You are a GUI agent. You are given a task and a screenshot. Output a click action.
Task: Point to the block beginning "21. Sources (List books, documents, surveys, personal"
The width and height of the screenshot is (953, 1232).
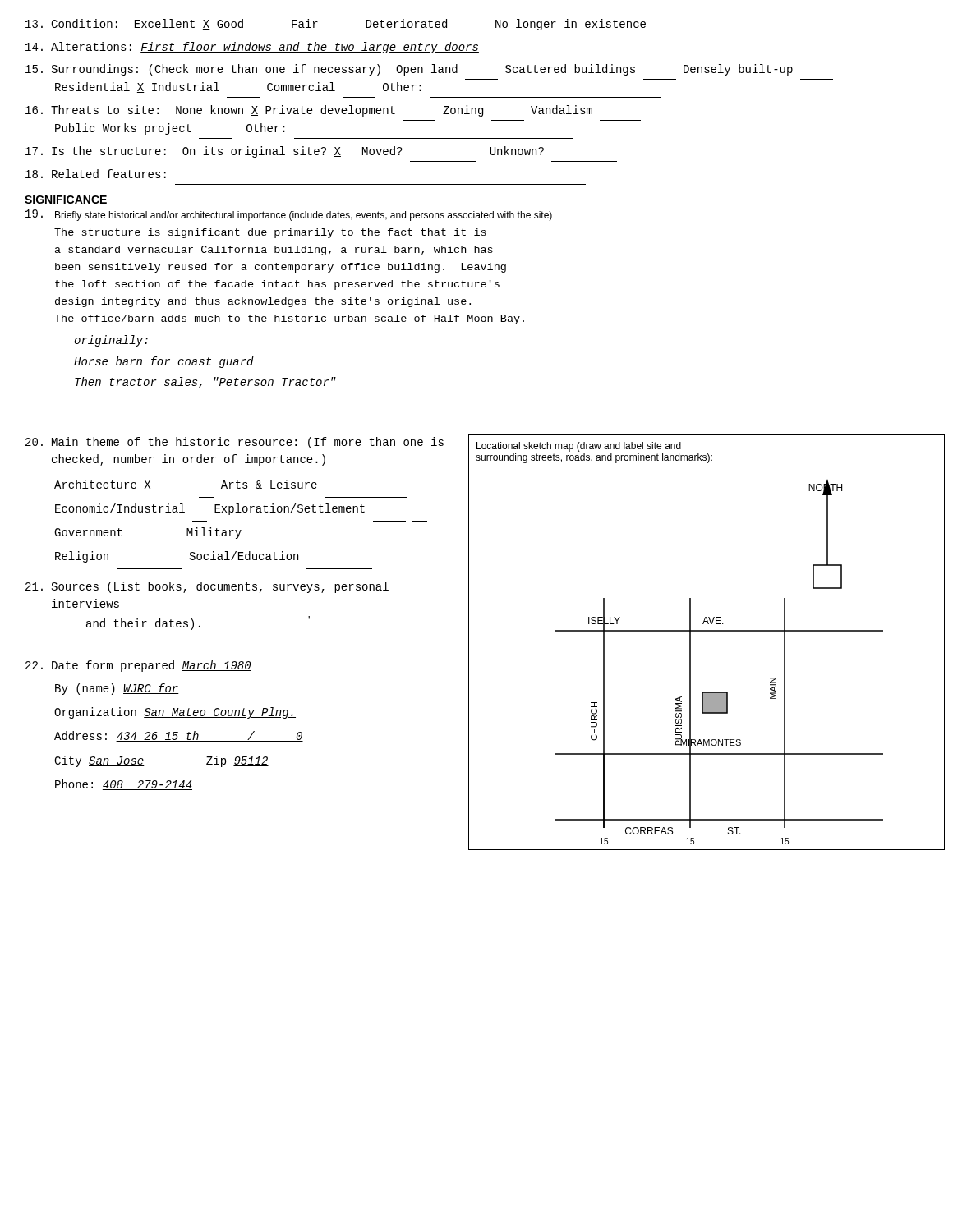click(207, 587)
